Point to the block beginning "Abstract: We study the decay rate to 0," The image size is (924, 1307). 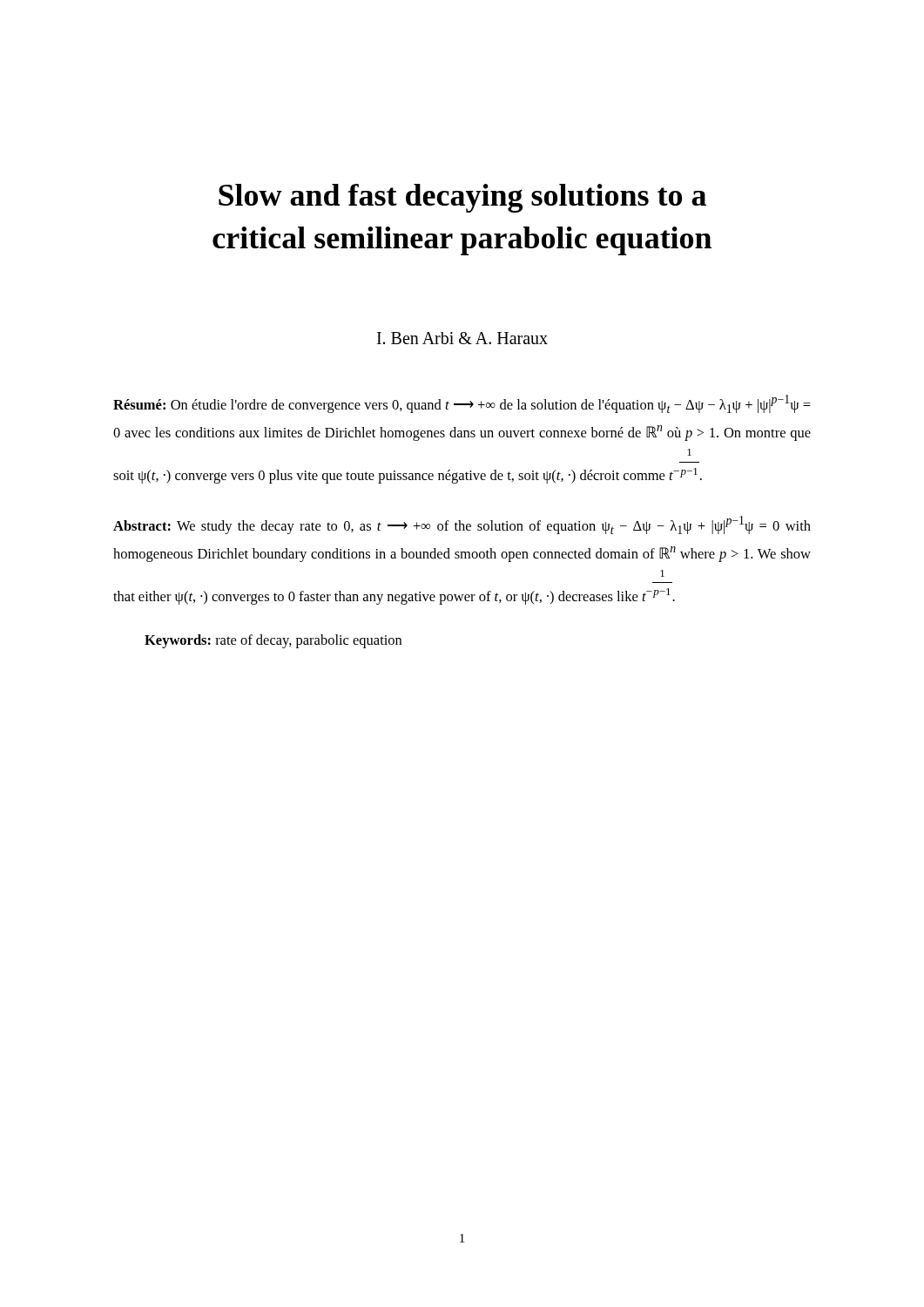coord(462,559)
